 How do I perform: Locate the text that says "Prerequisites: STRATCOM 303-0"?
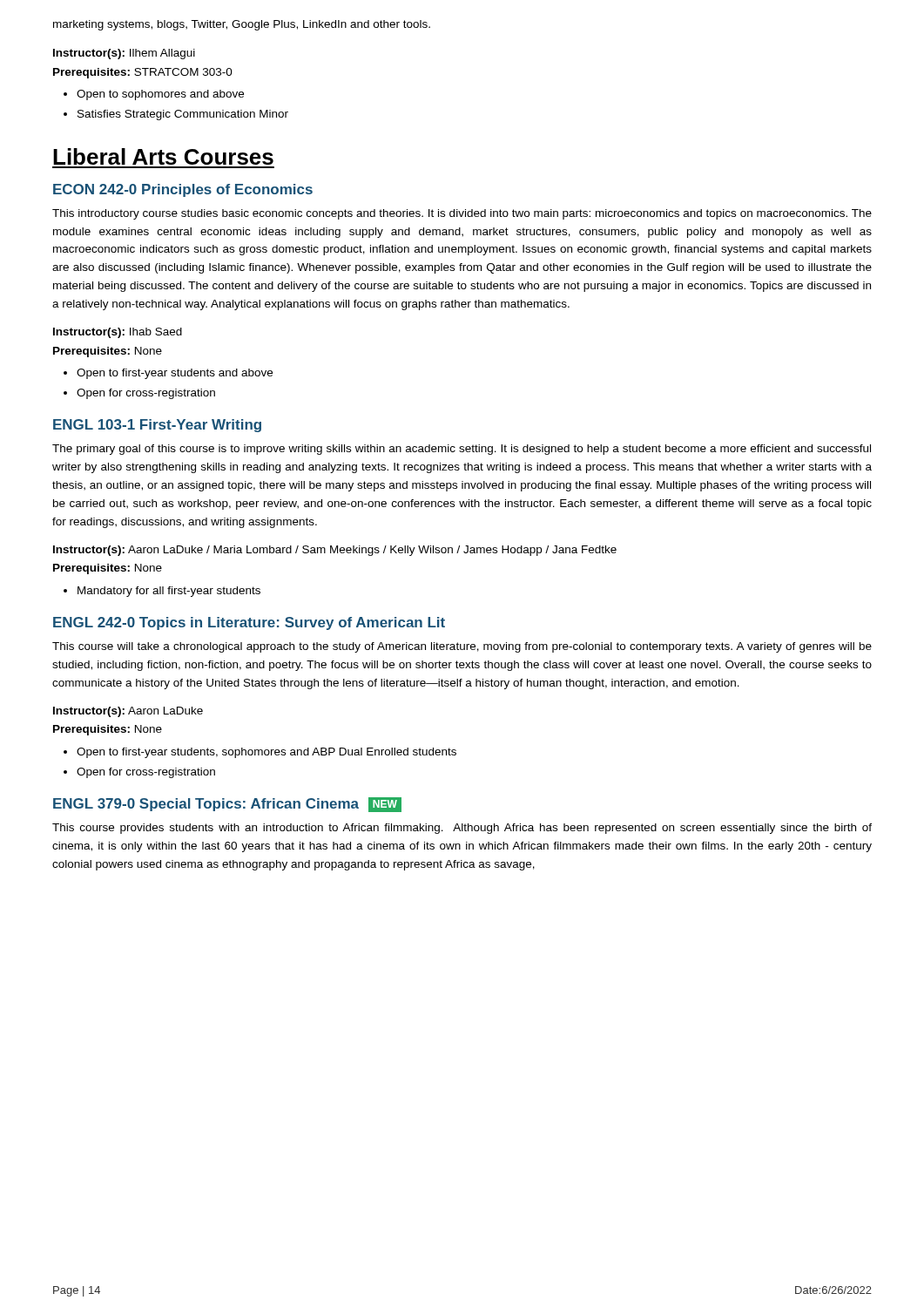(142, 72)
